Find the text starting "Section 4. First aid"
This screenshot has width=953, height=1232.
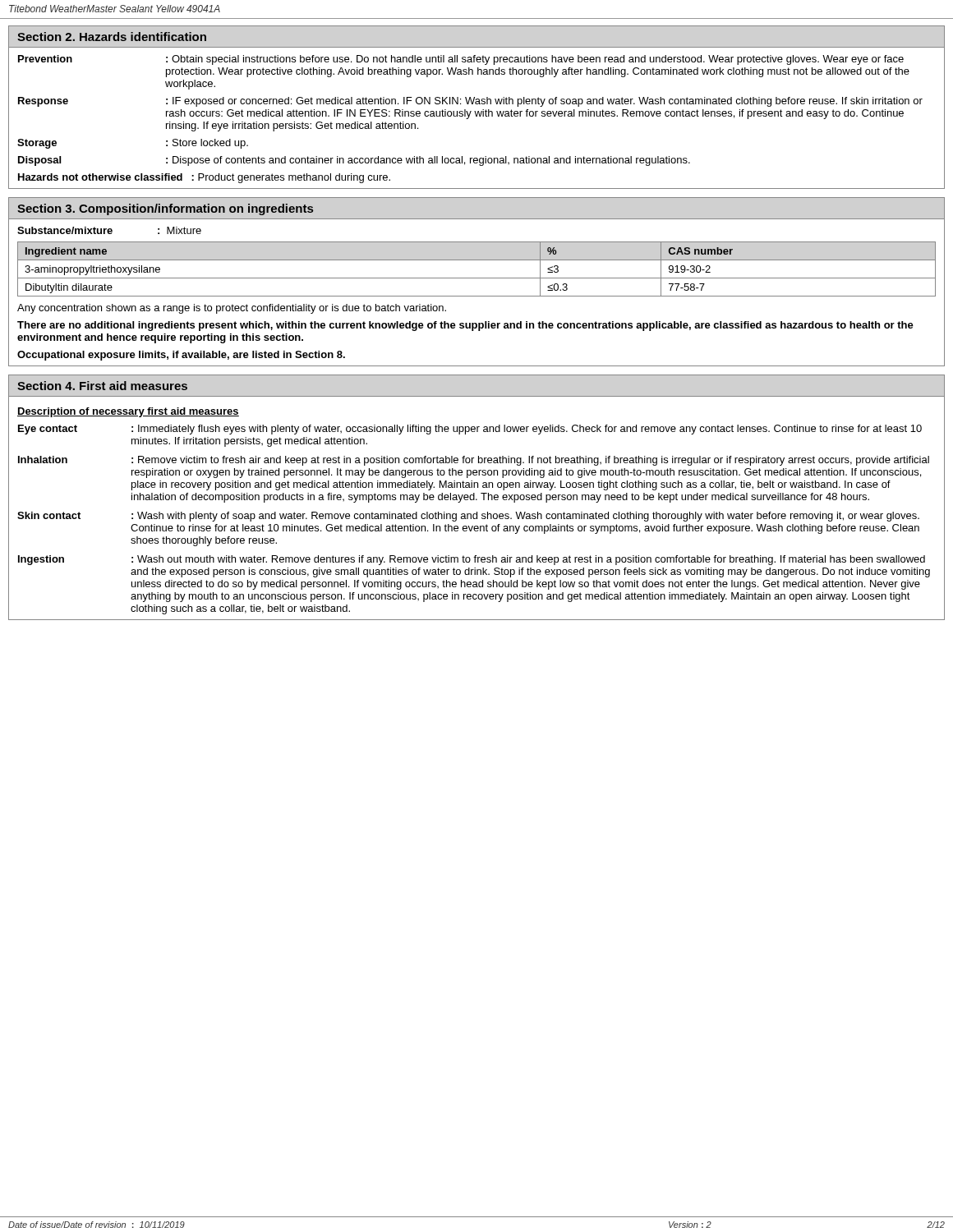103,386
